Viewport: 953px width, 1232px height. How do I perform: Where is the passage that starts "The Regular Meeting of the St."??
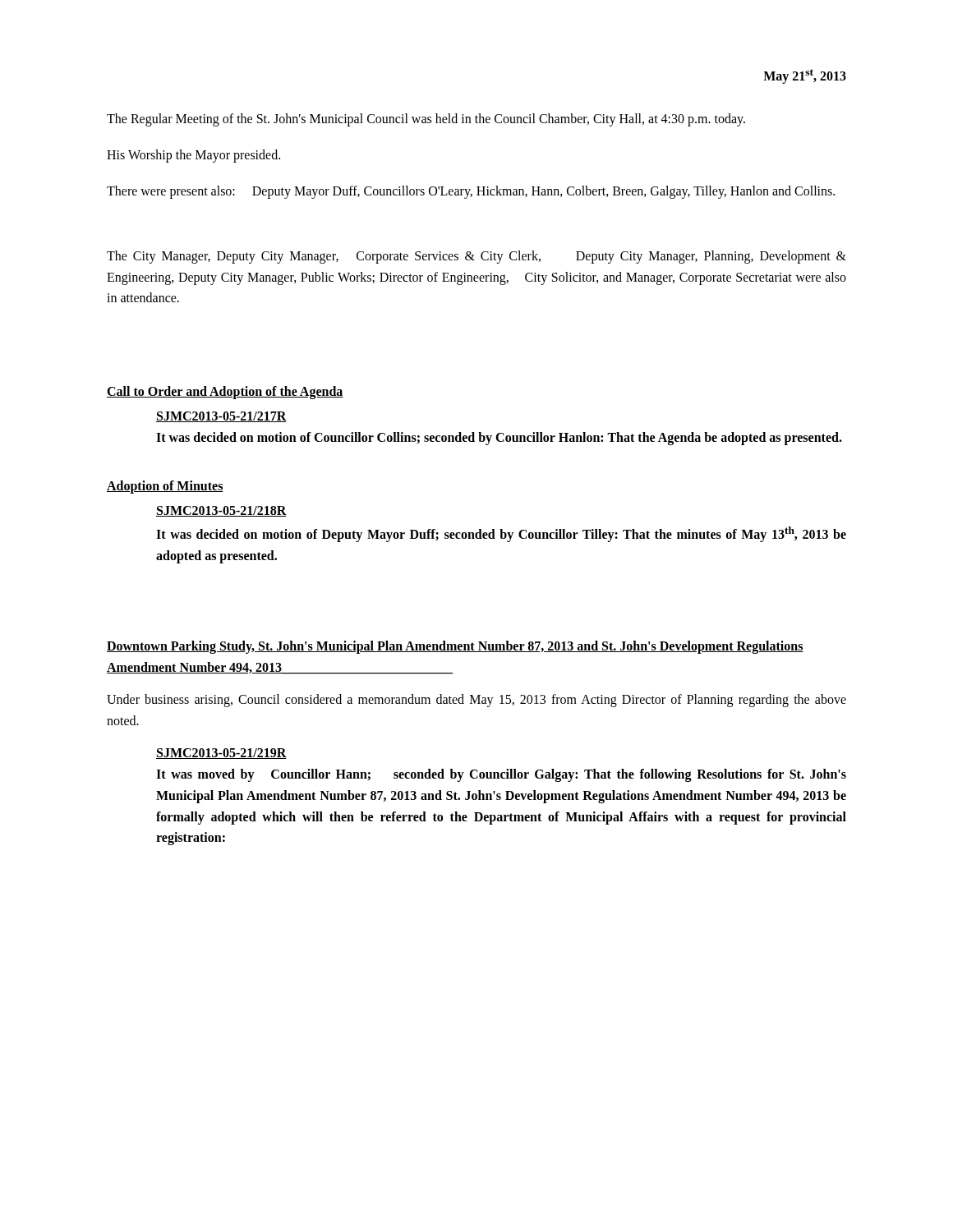(x=426, y=119)
